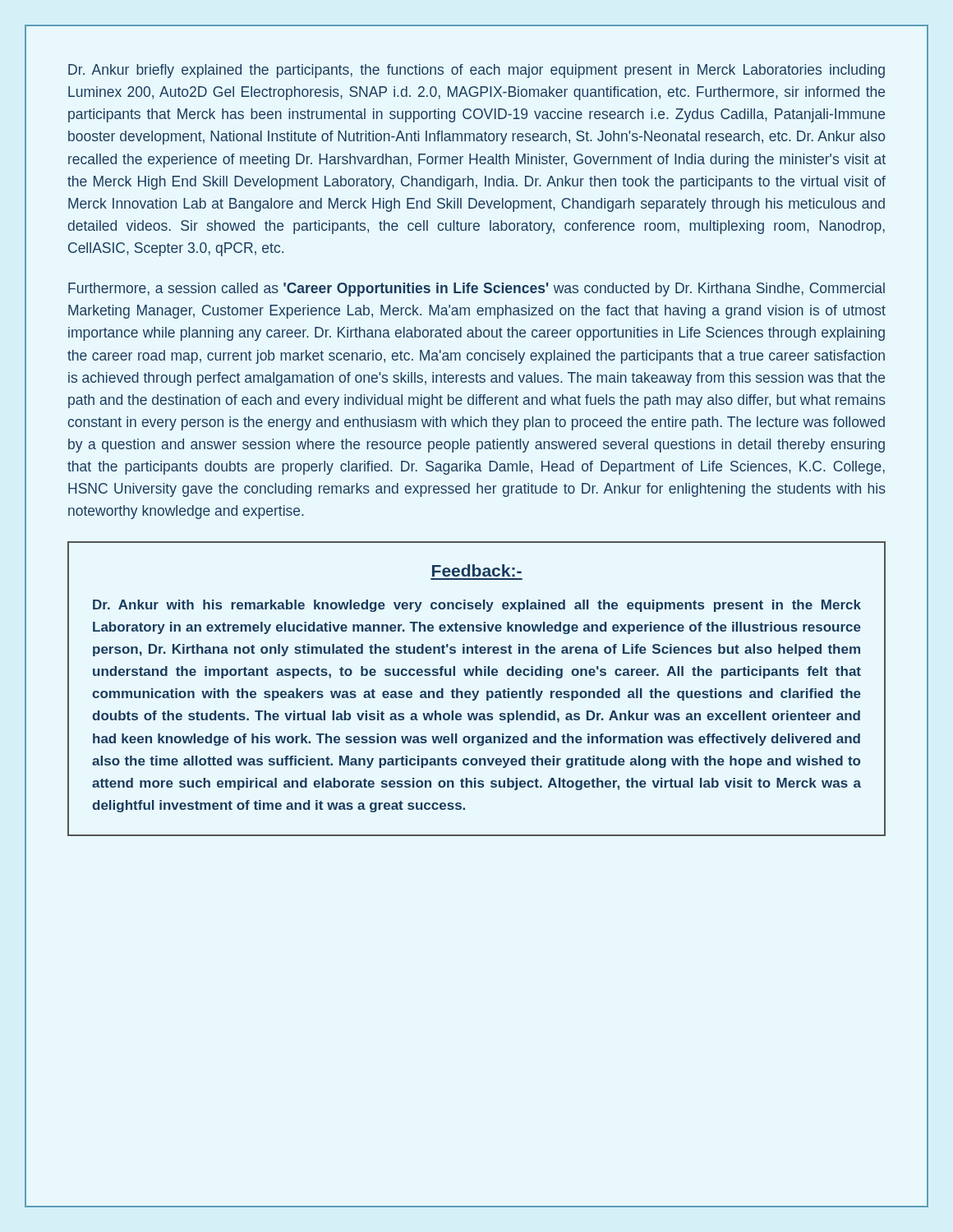Click on the text block that says "Dr. Ankur briefly explained the"
Viewport: 953px width, 1232px height.
pos(476,159)
